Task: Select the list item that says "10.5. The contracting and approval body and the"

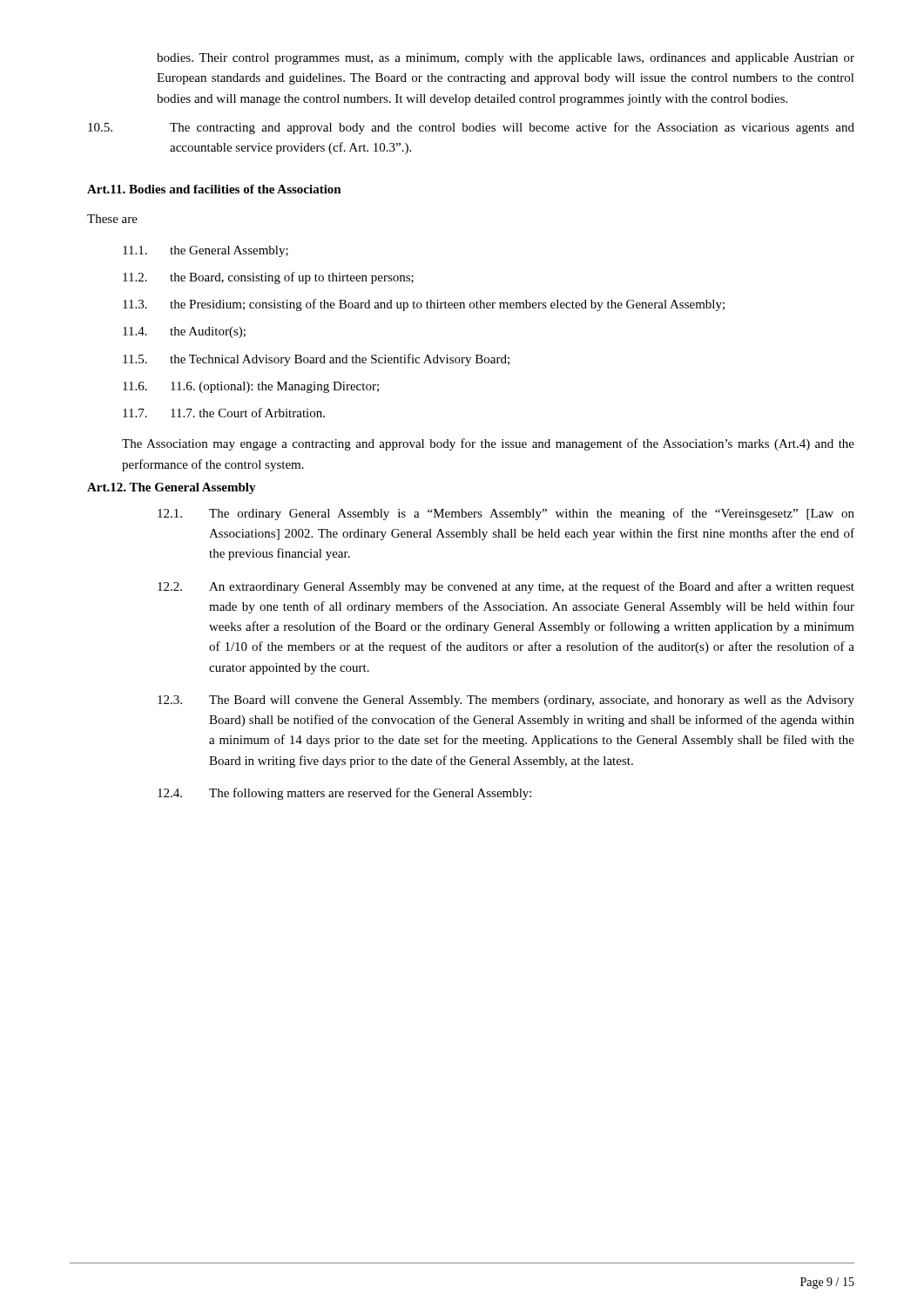Action: (x=471, y=138)
